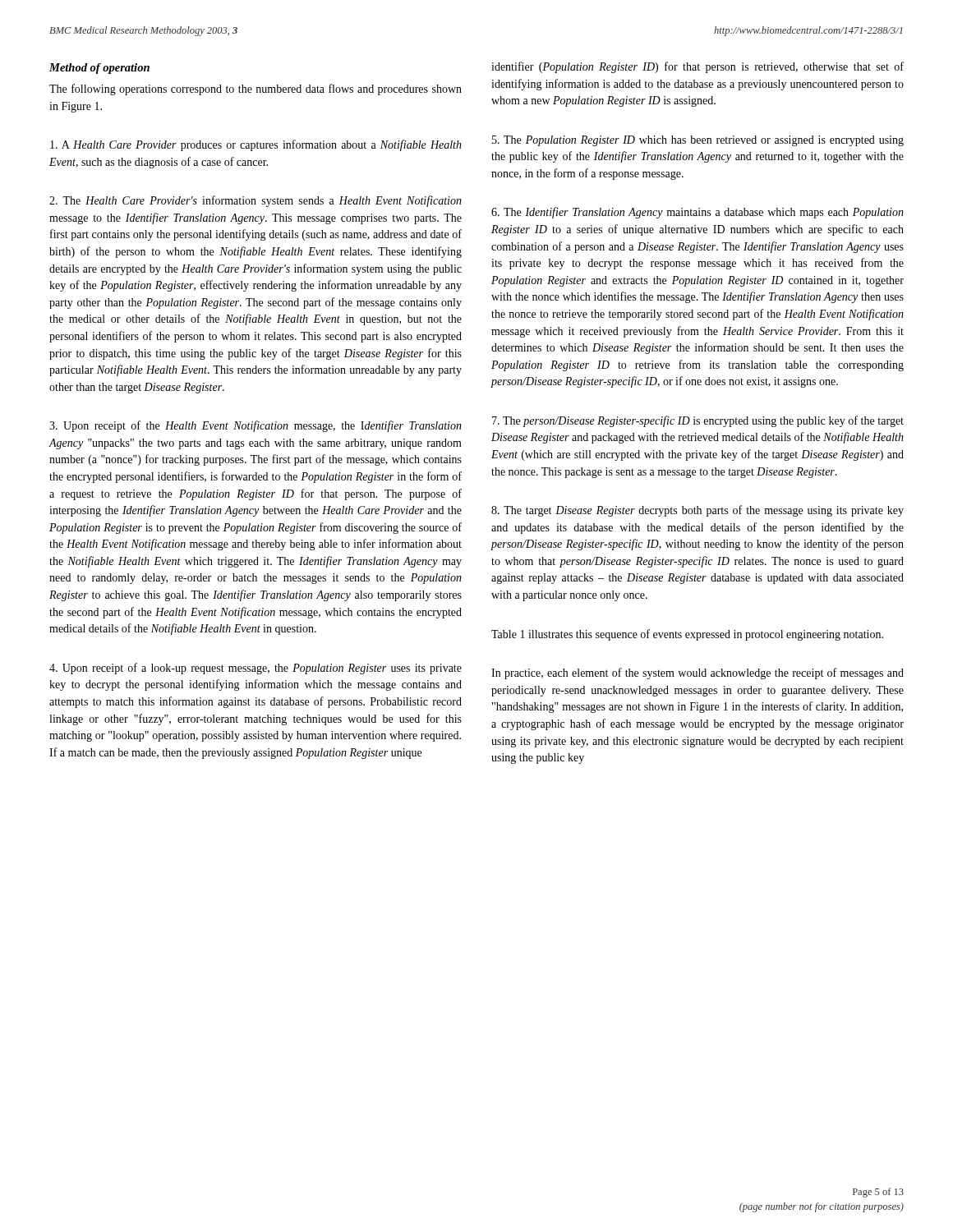
Task: Point to the passage starting "2. The Health Care Provider's"
Action: [255, 295]
